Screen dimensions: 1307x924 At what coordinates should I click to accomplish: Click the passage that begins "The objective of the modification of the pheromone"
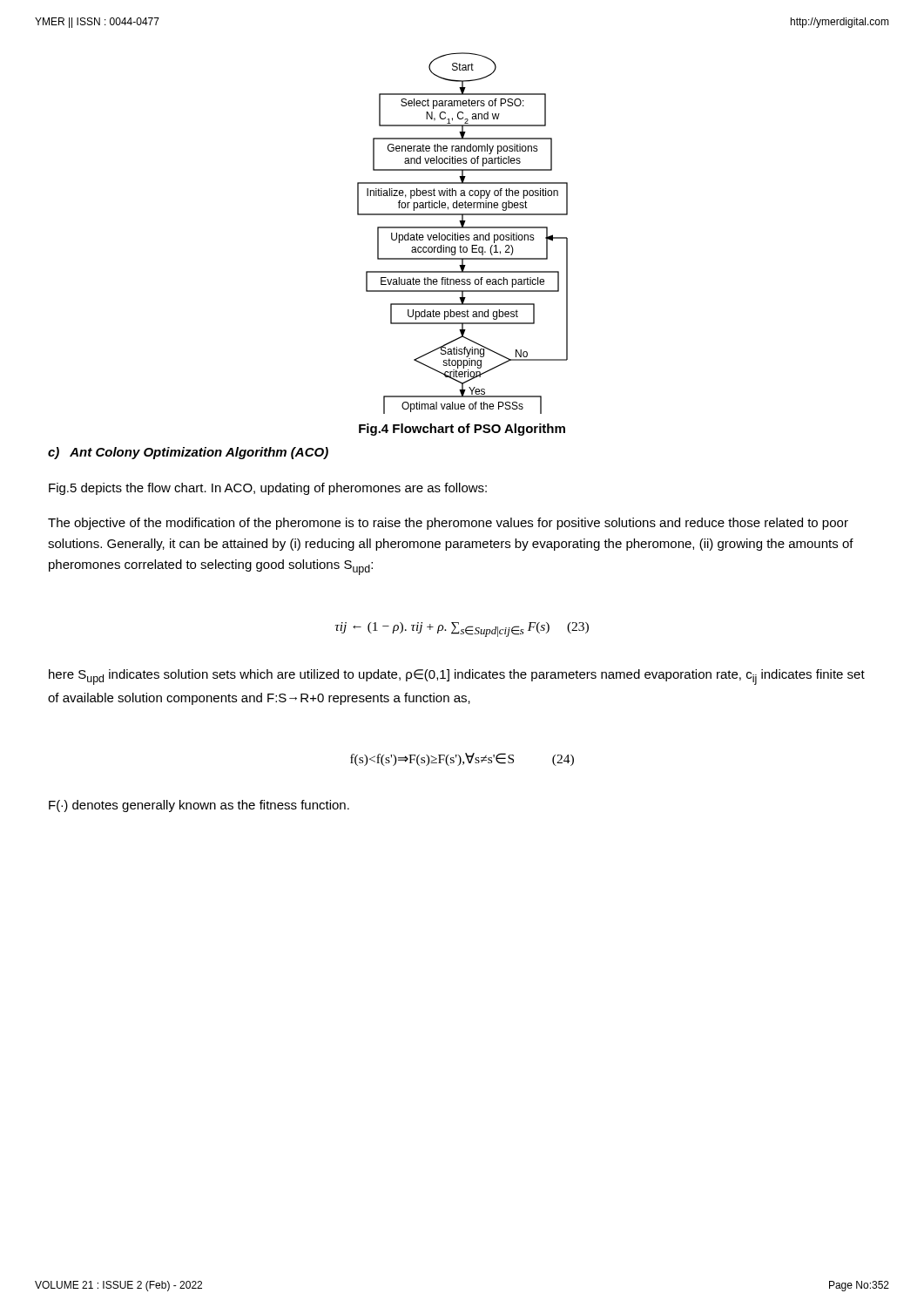[x=450, y=545]
